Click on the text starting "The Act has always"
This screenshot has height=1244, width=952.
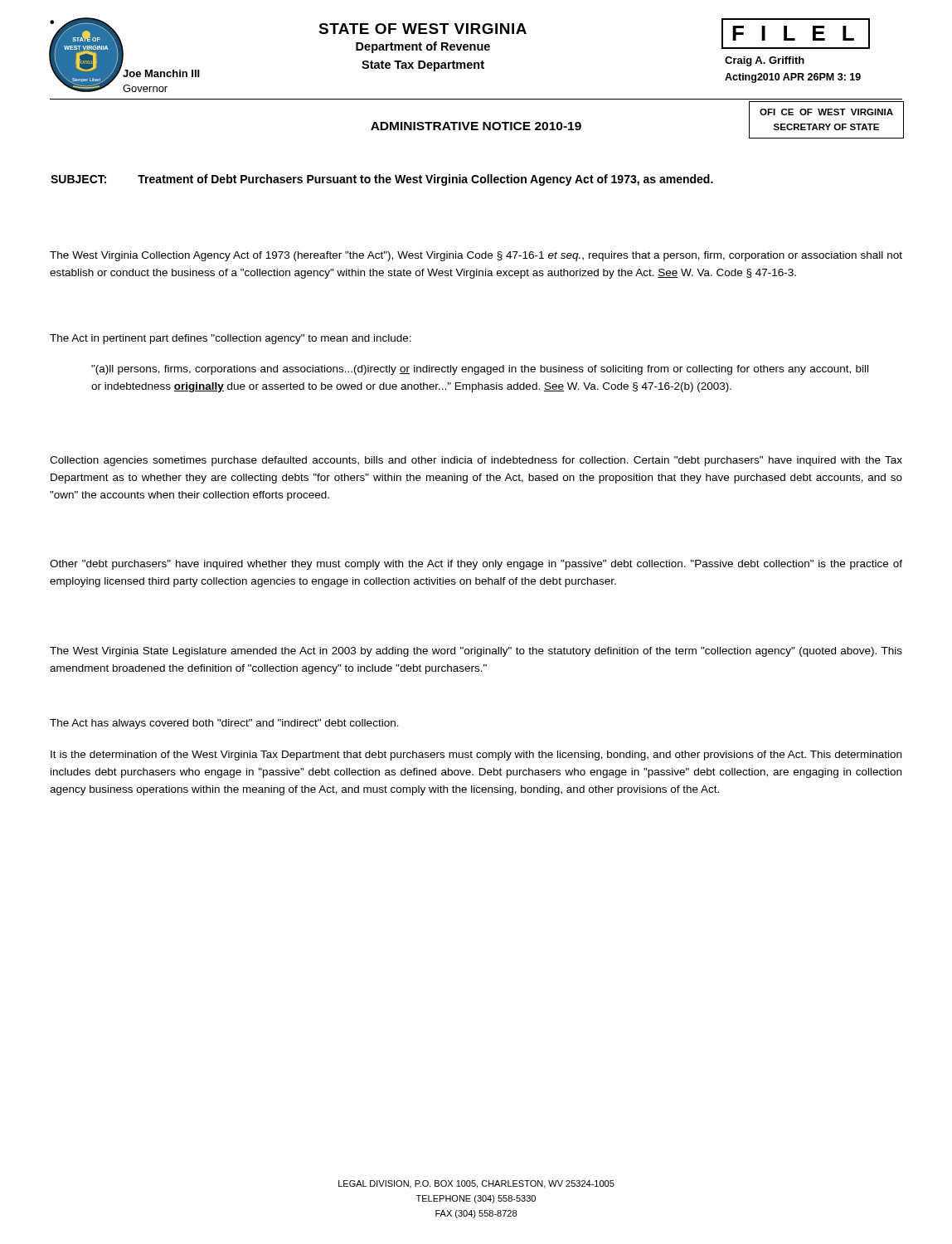[x=224, y=723]
